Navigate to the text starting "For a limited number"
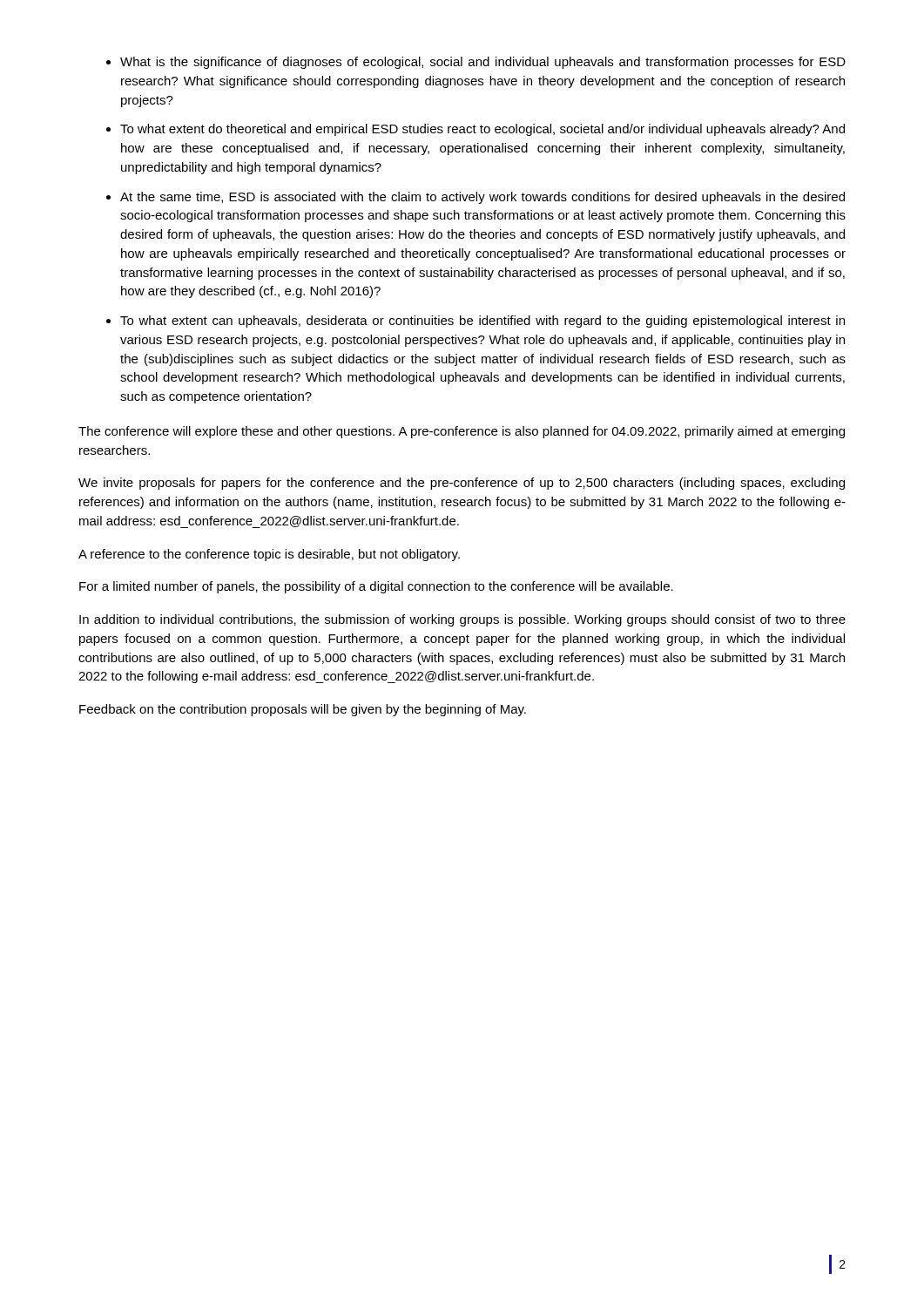 click(376, 586)
